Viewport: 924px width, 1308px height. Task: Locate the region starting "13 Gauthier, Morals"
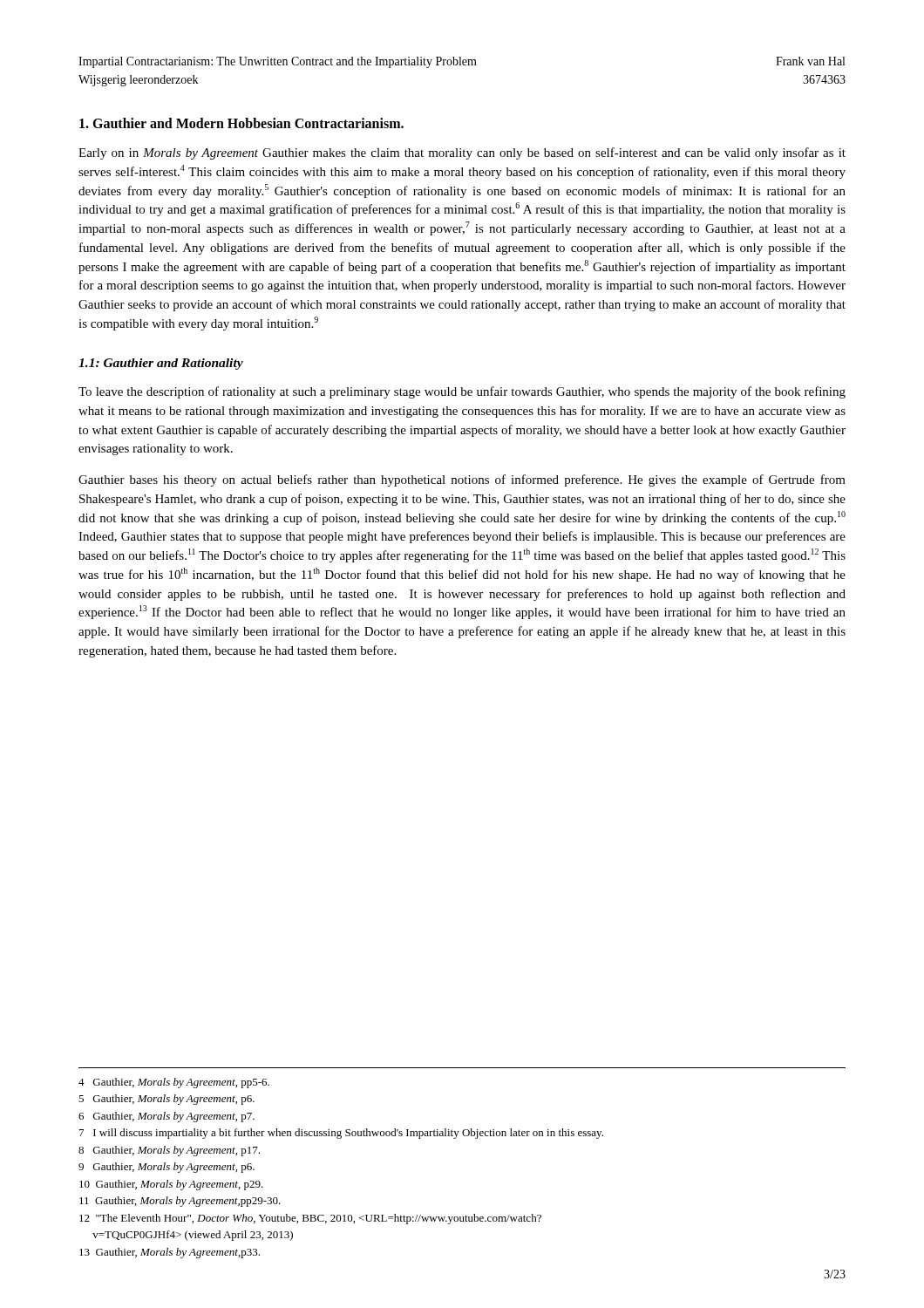[x=170, y=1251]
